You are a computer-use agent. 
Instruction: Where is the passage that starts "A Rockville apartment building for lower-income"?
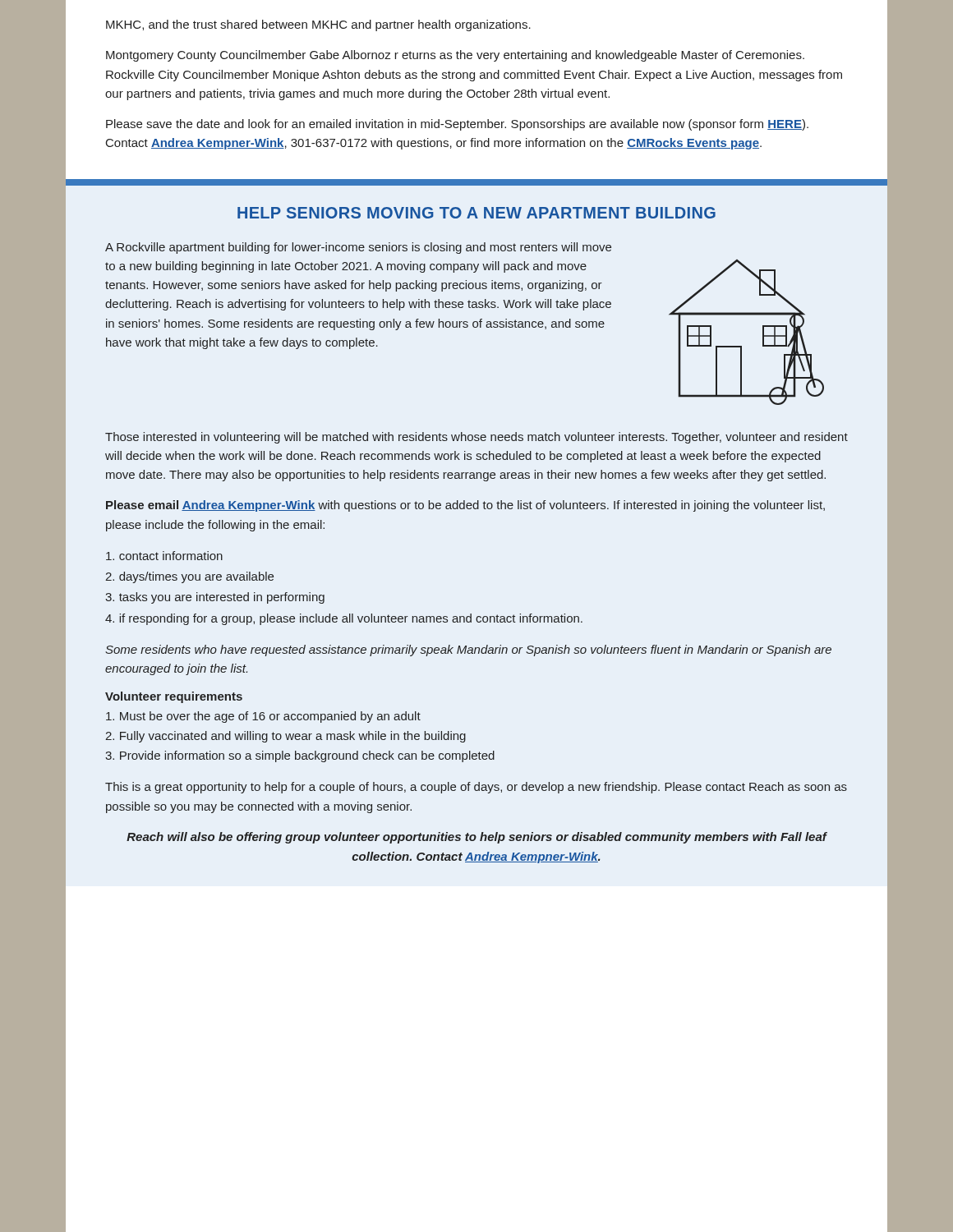(359, 294)
